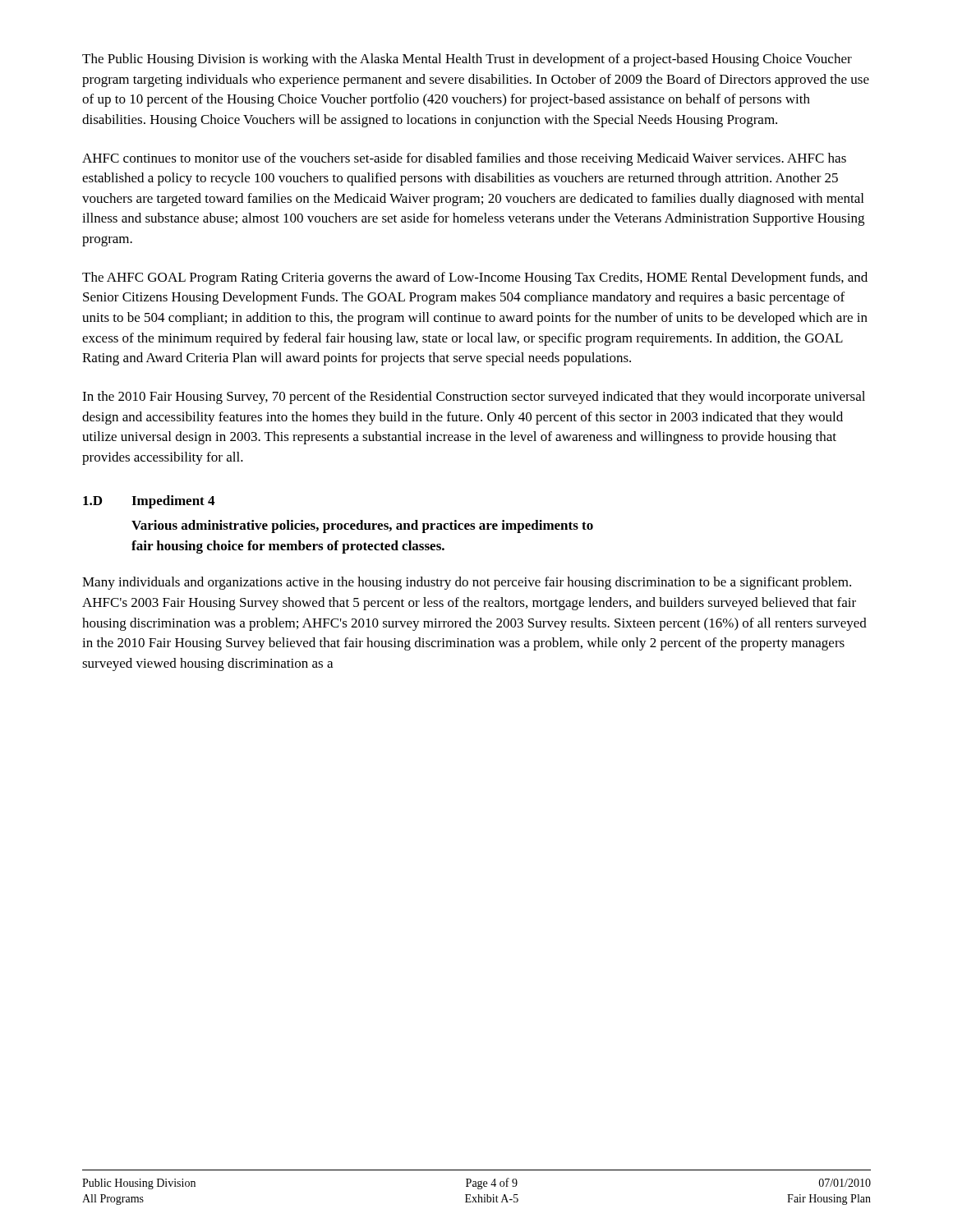
Task: Find the element starting "AHFC continues to monitor use of"
Action: (x=473, y=198)
